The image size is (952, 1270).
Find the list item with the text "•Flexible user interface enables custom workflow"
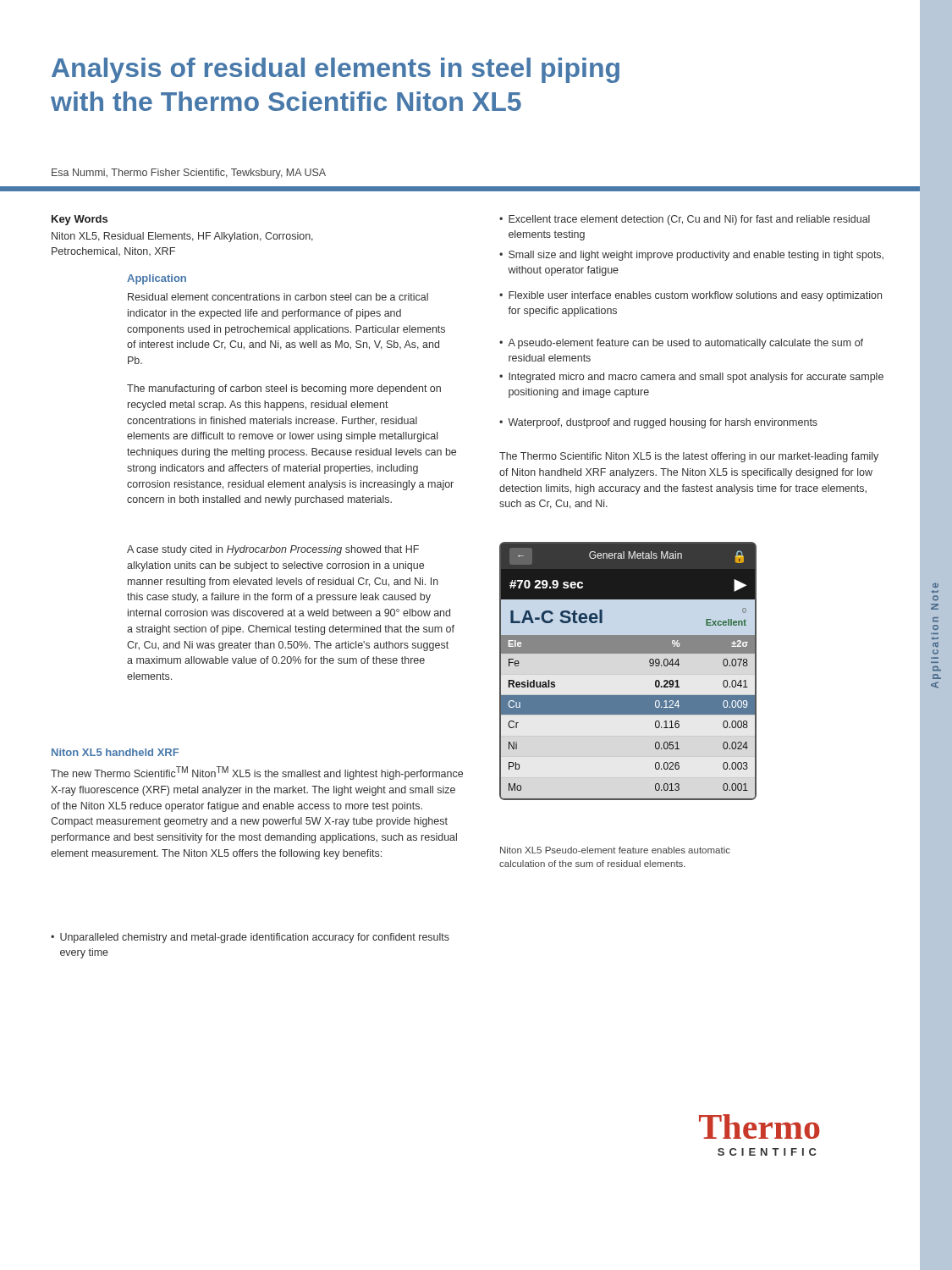[694, 303]
